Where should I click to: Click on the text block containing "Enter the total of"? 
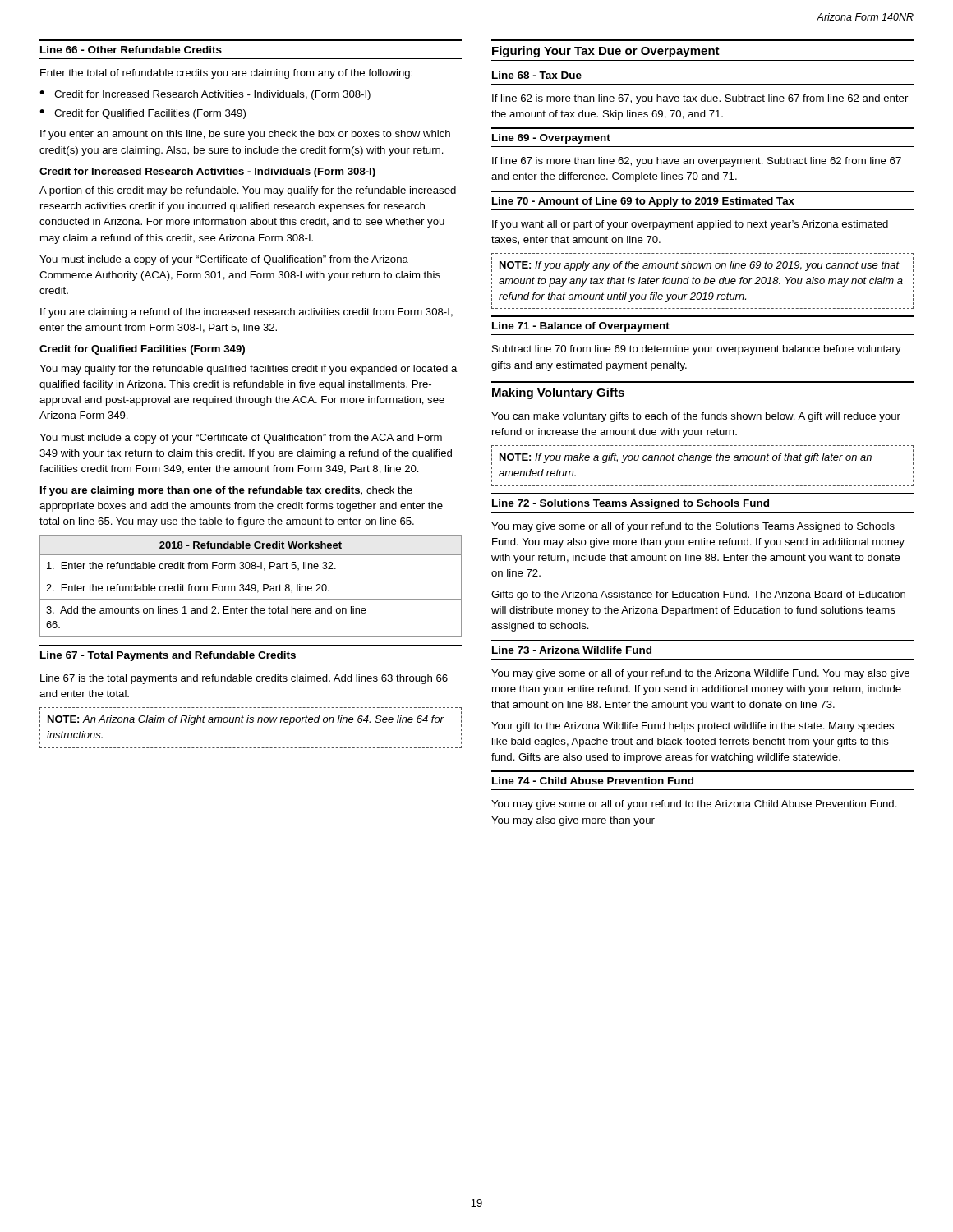coord(226,73)
